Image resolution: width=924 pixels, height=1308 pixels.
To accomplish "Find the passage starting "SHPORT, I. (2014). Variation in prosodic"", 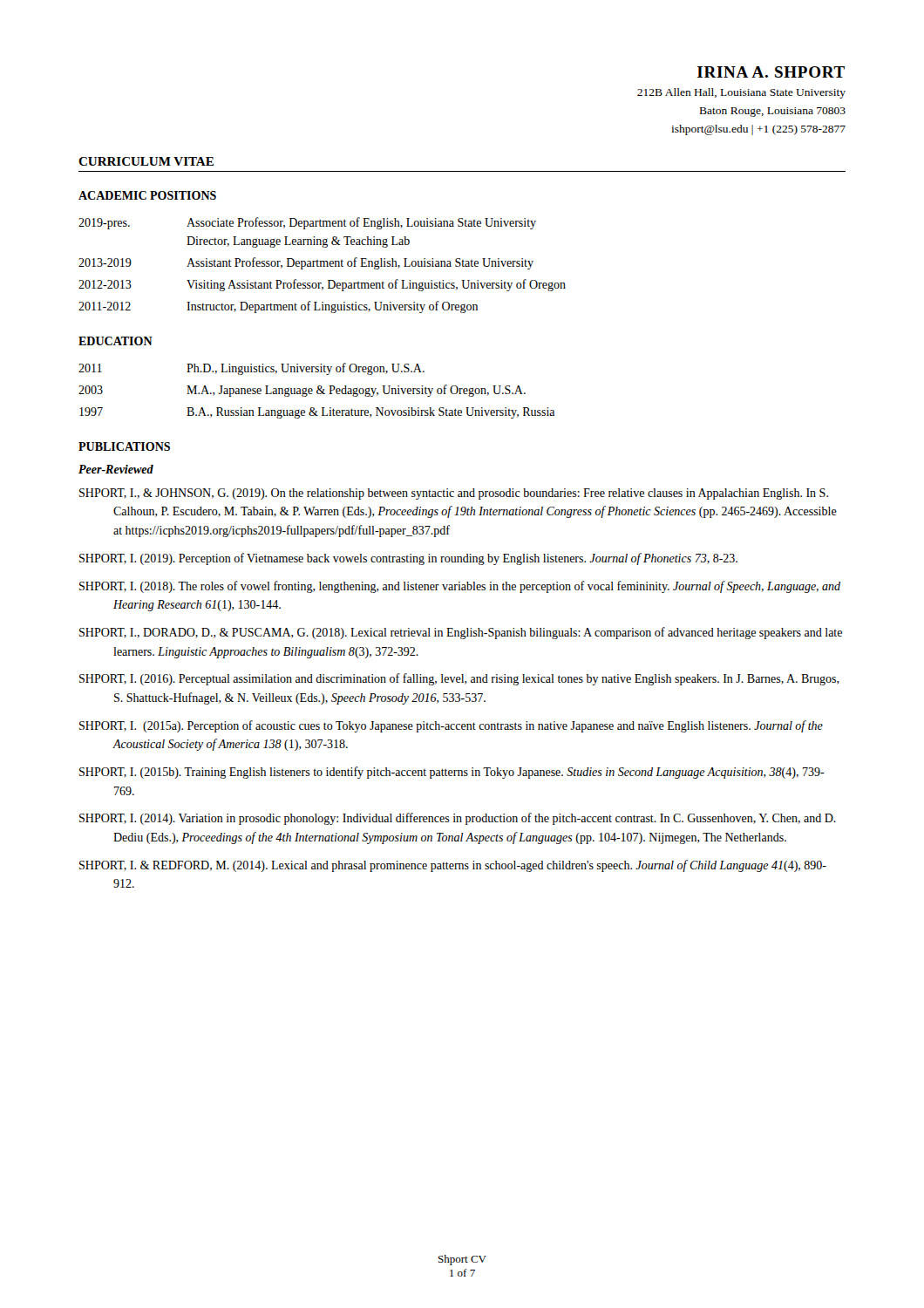I will pyautogui.click(x=457, y=828).
